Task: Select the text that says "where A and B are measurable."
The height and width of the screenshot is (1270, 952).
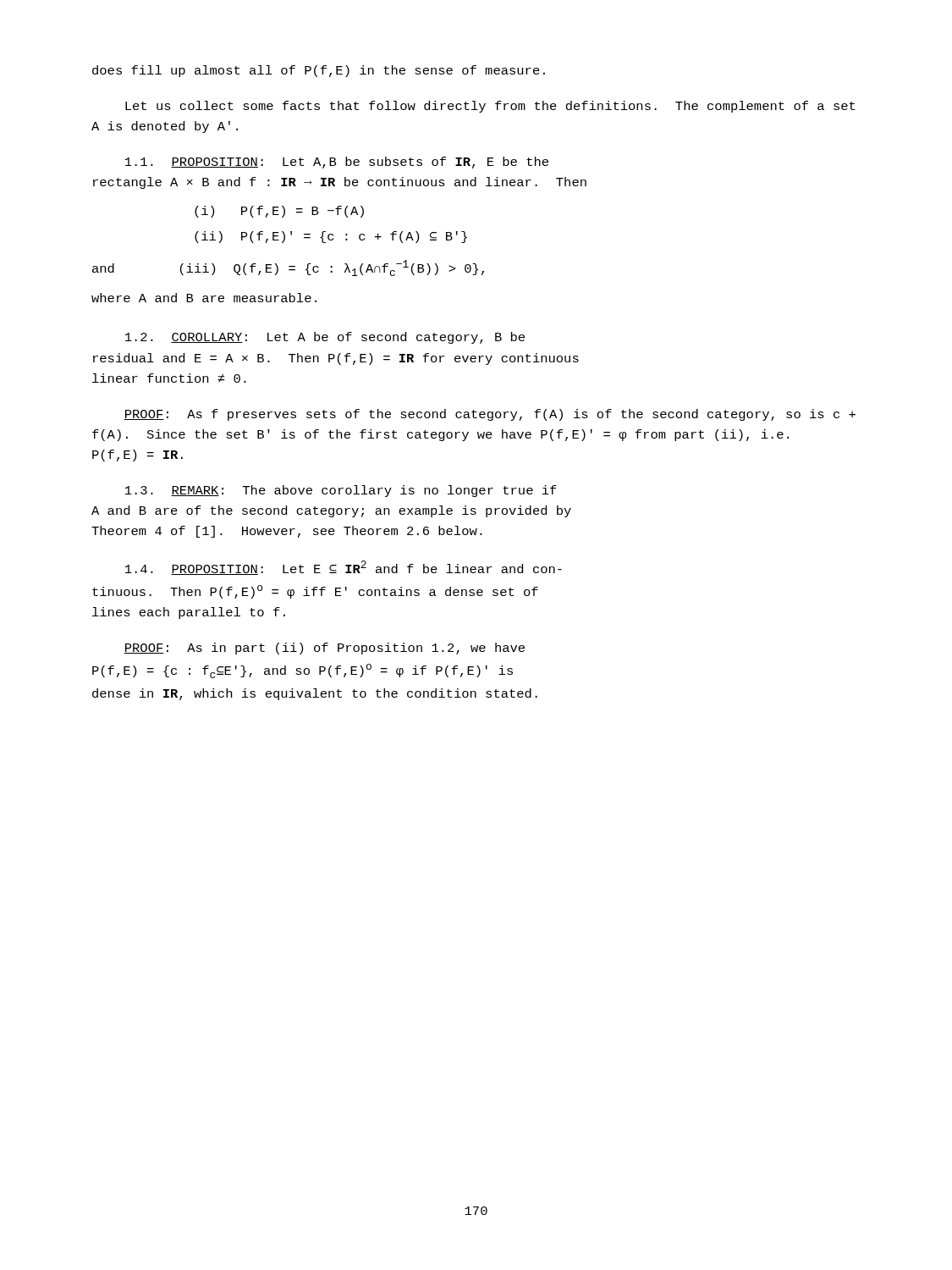Action: click(206, 299)
